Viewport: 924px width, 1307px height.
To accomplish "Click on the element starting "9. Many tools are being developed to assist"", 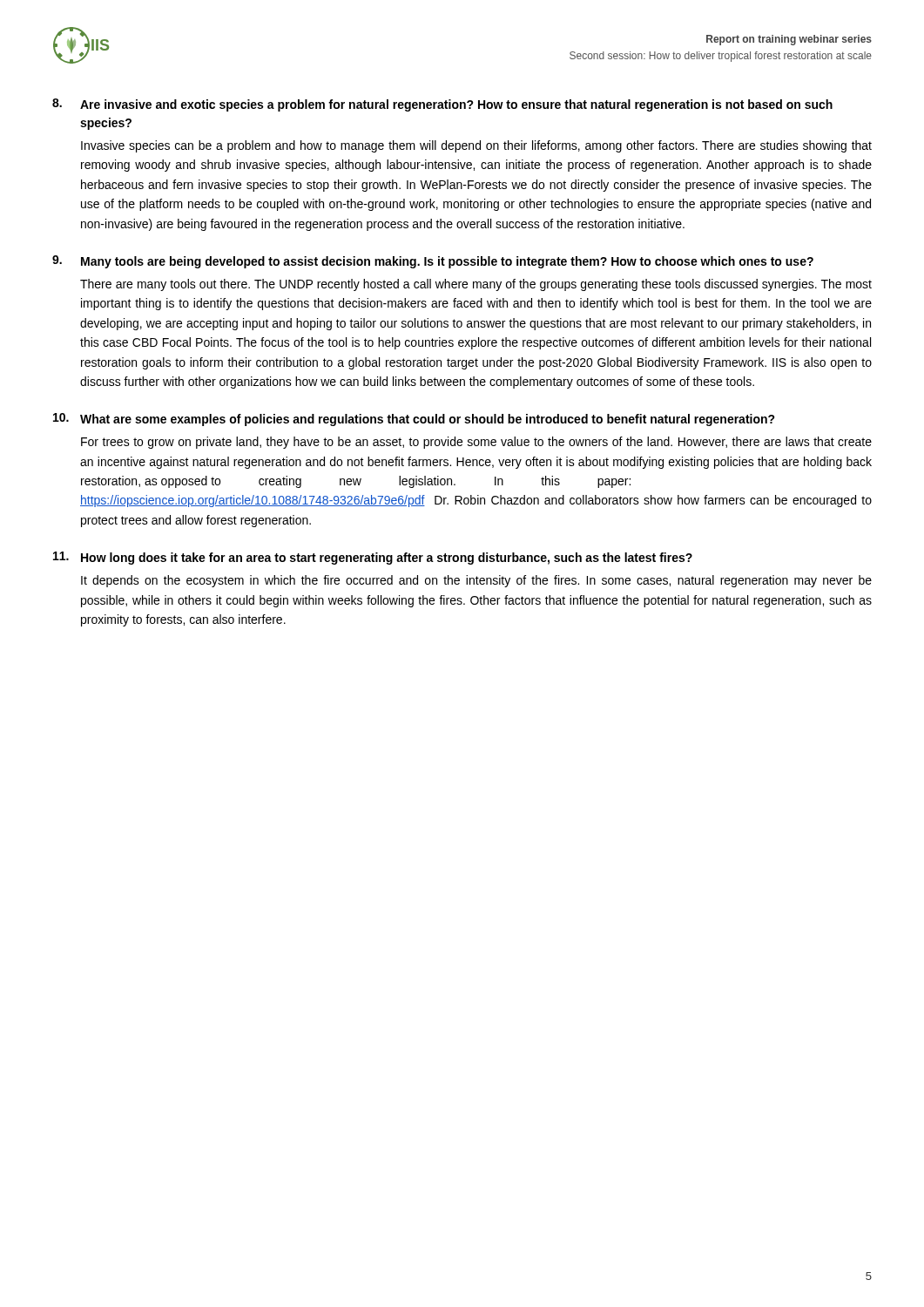I will coord(462,322).
